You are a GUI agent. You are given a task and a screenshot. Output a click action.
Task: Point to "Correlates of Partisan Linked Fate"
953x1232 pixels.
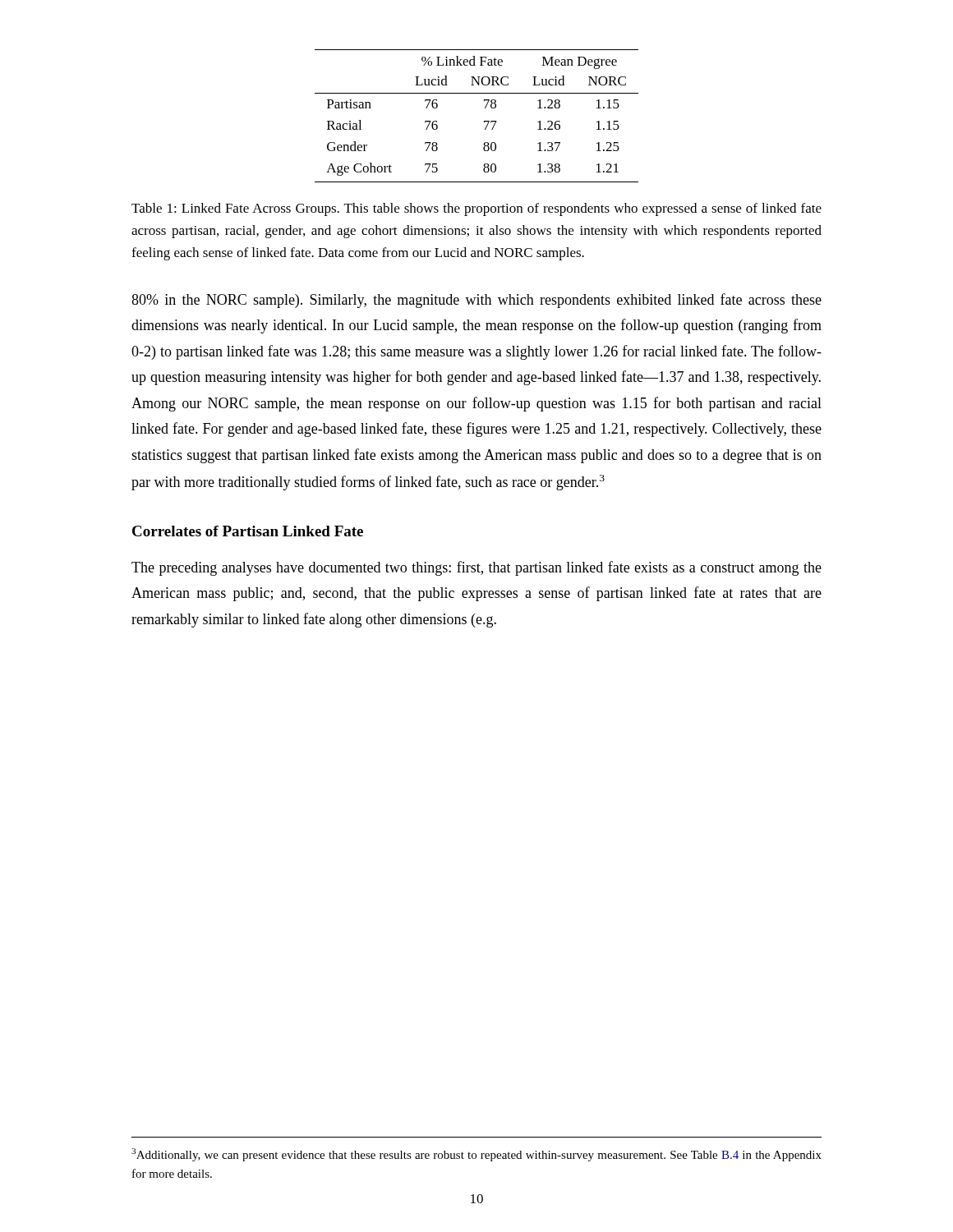coord(247,531)
